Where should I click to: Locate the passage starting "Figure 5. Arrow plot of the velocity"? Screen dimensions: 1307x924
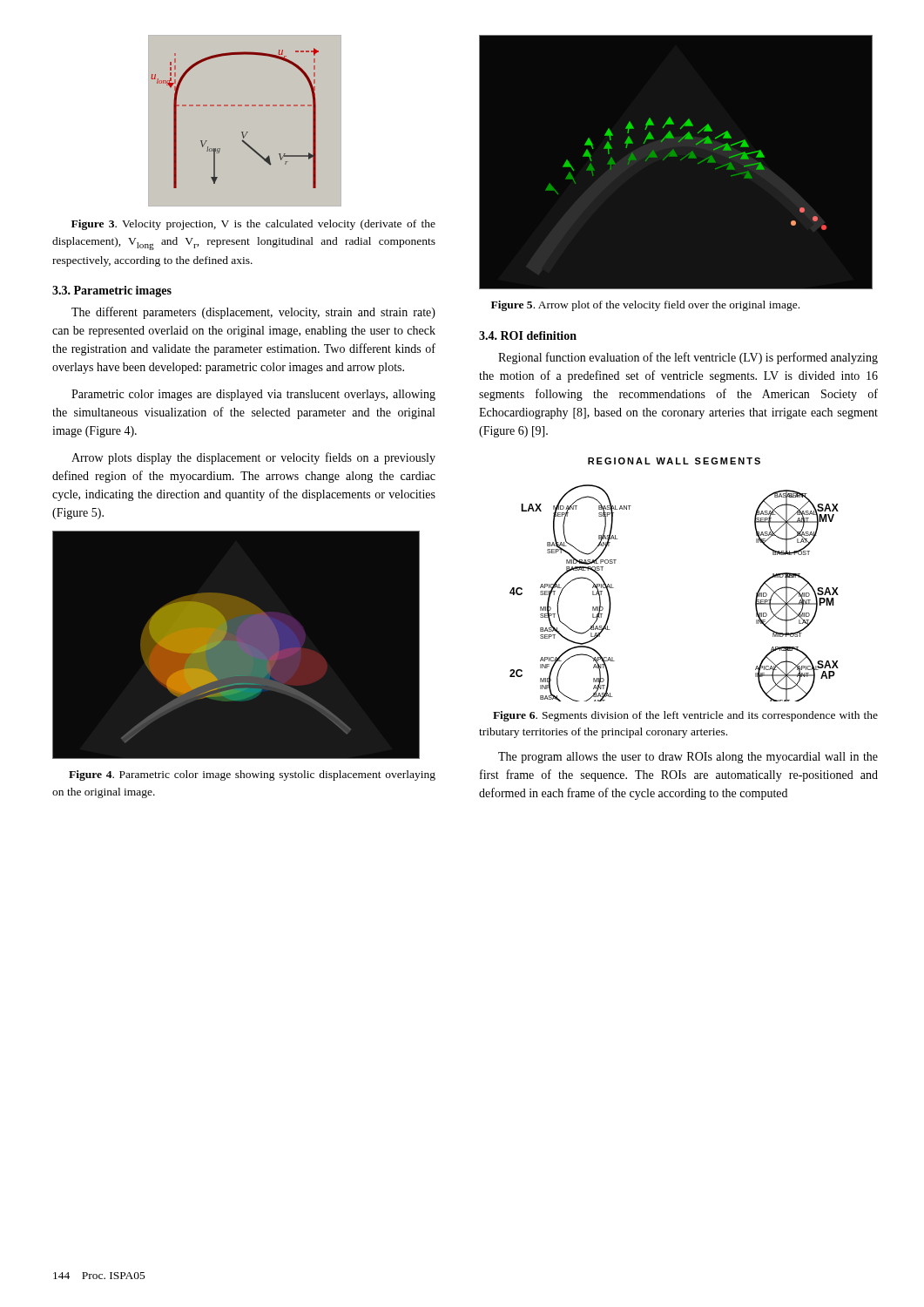coord(640,305)
